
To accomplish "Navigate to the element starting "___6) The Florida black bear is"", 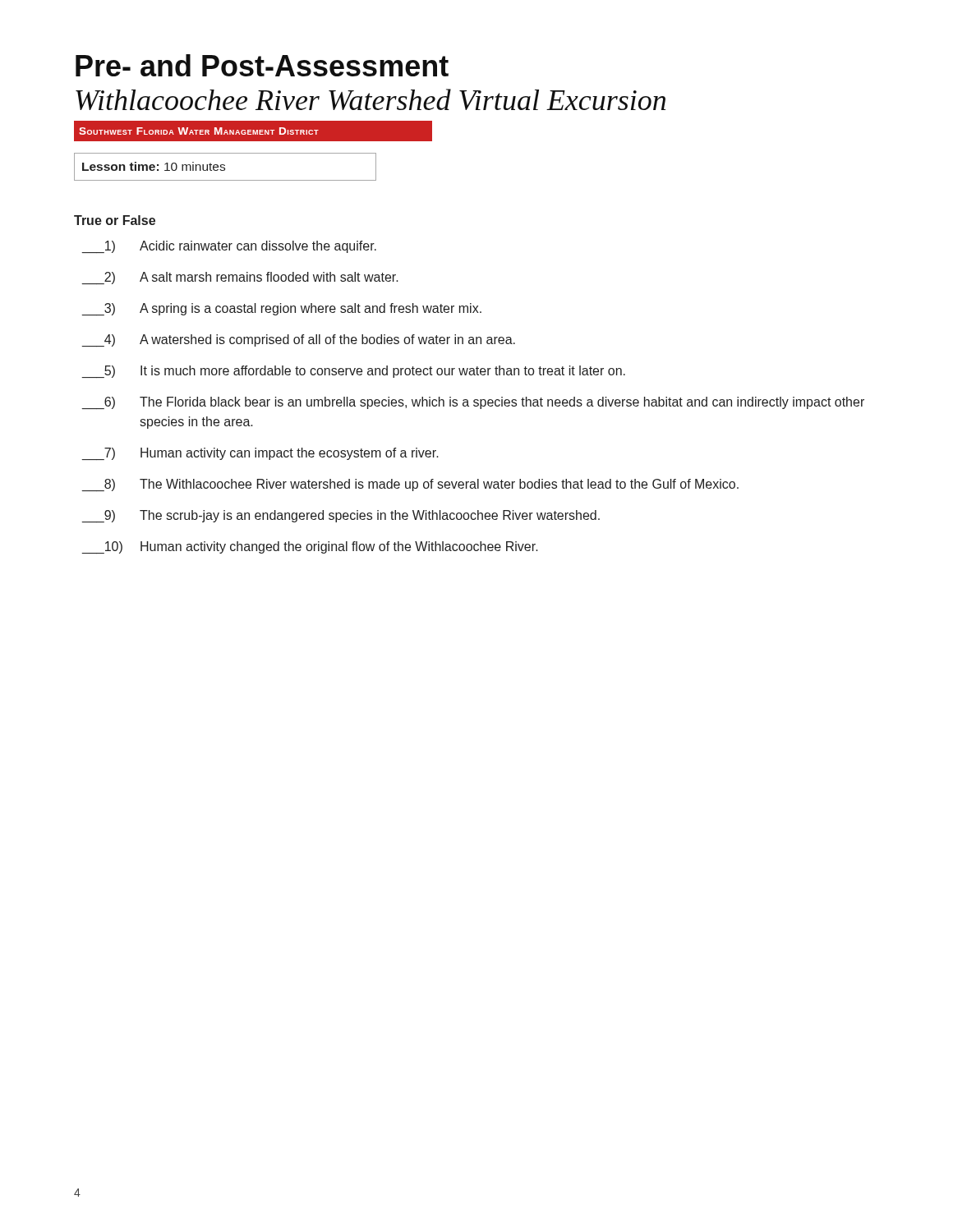I will 476,412.
